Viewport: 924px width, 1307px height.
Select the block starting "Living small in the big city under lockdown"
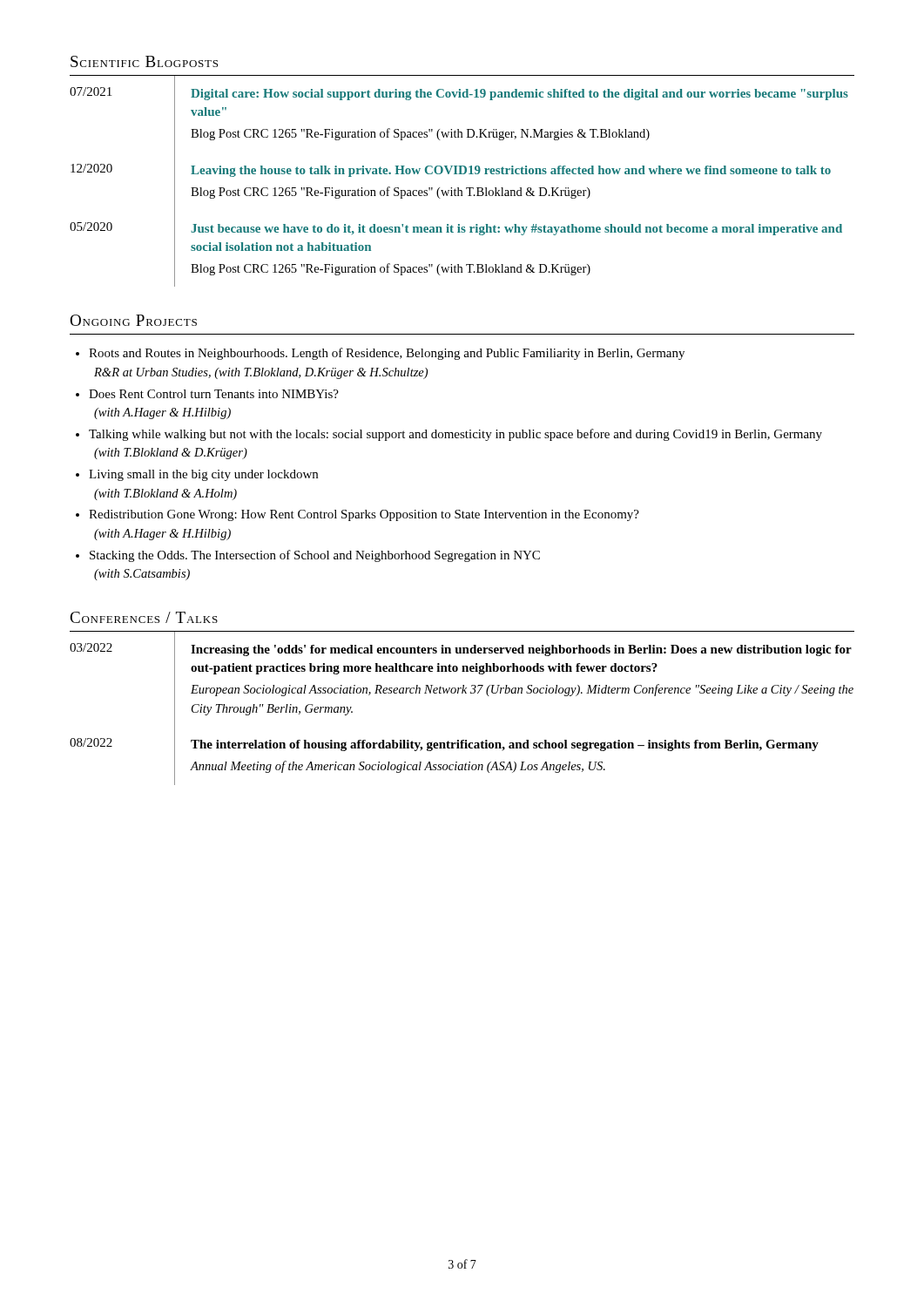[x=203, y=475]
